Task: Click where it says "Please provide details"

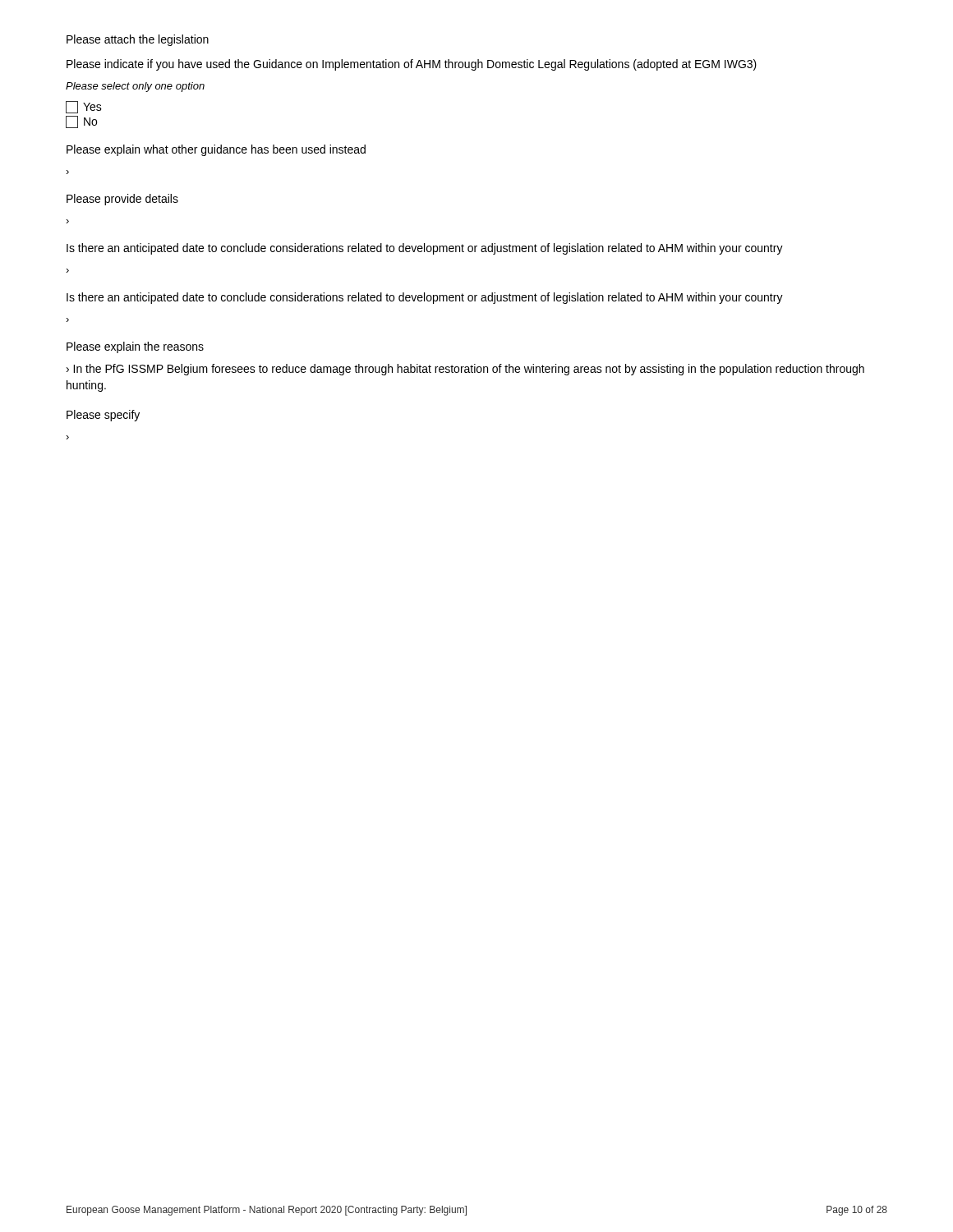Action: [122, 199]
